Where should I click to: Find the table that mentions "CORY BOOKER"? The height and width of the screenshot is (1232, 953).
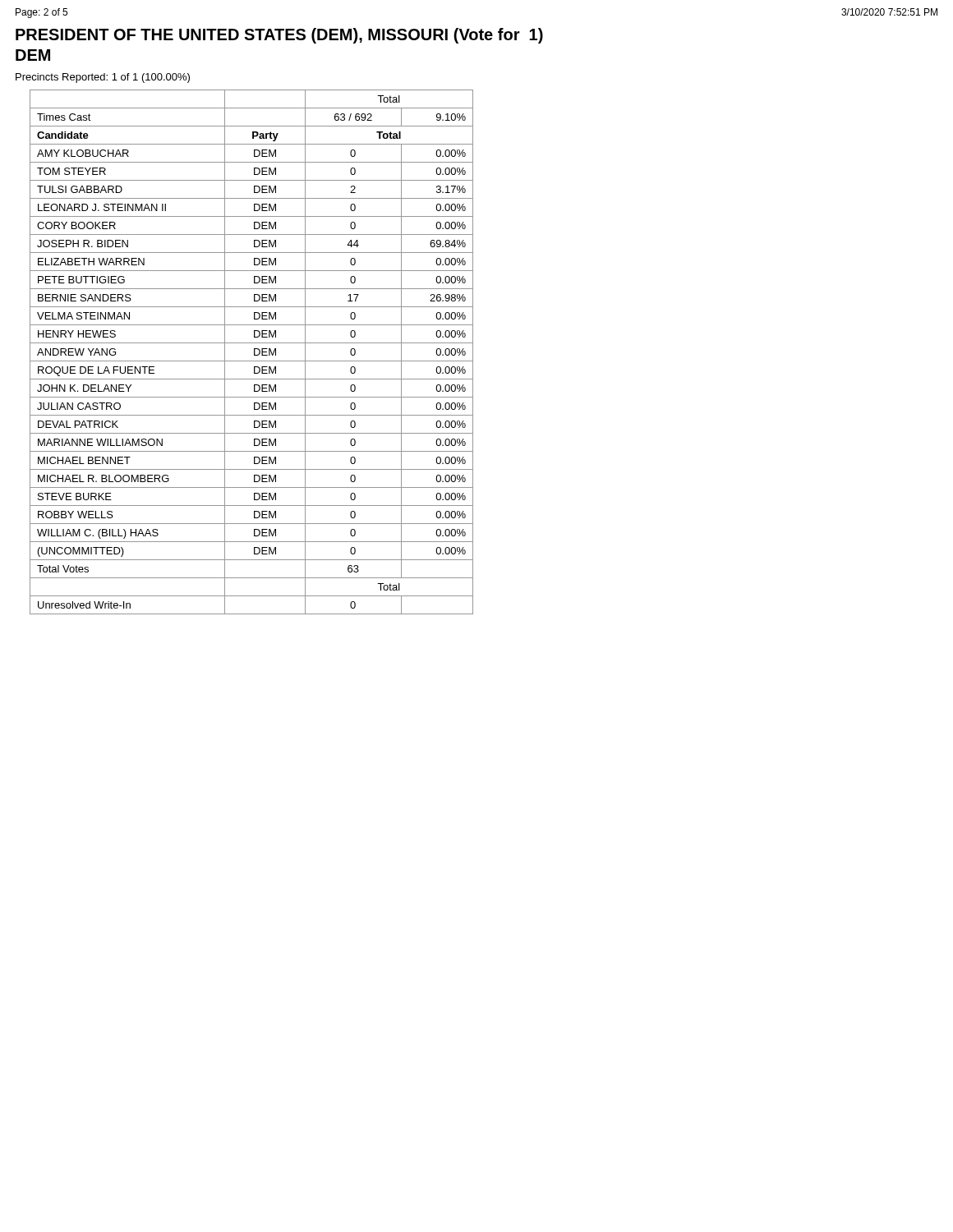pyautogui.click(x=476, y=352)
